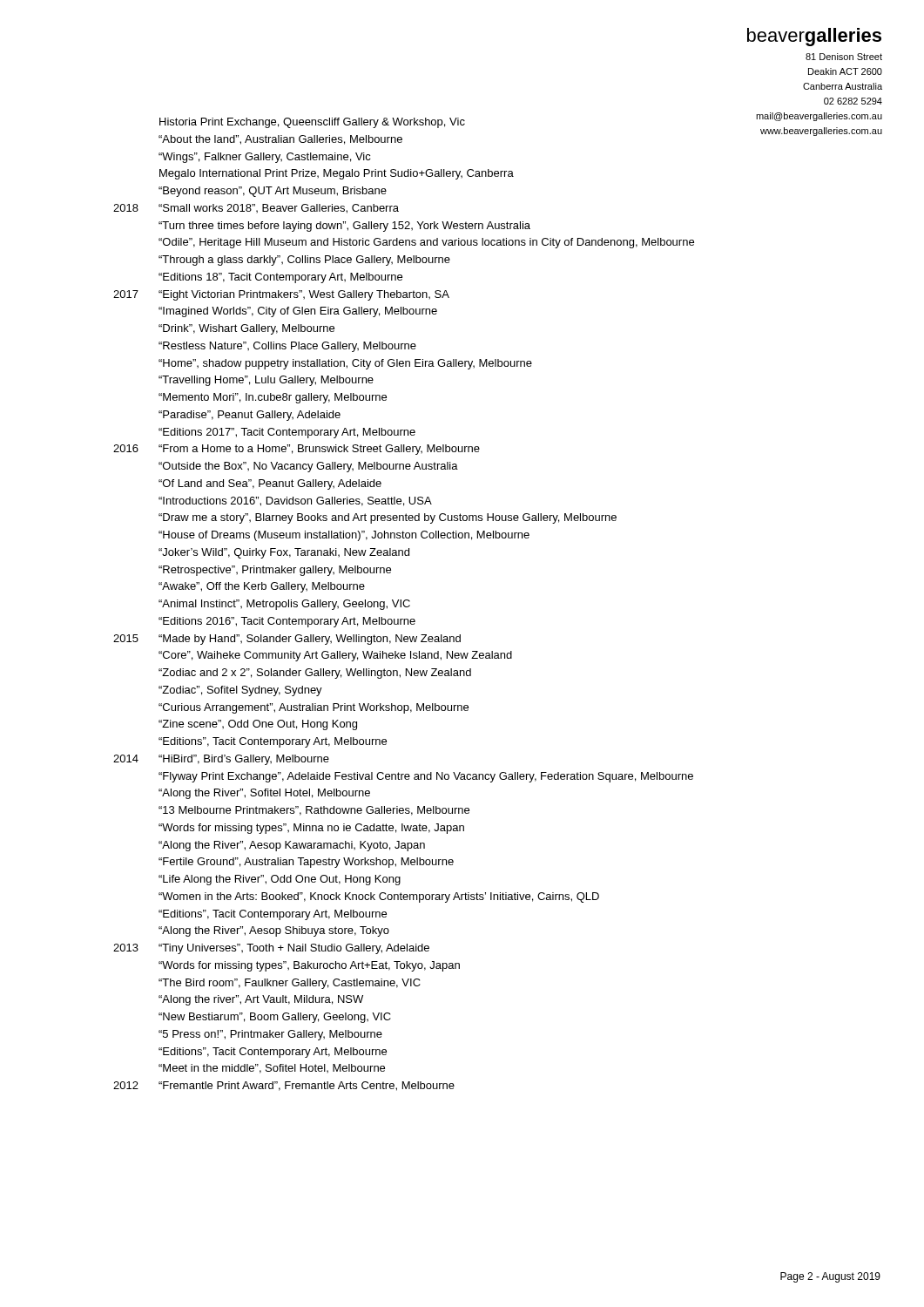Where is the passage that starts "“Turn three times before laying"?
The width and height of the screenshot is (924, 1307).
tap(495, 225)
